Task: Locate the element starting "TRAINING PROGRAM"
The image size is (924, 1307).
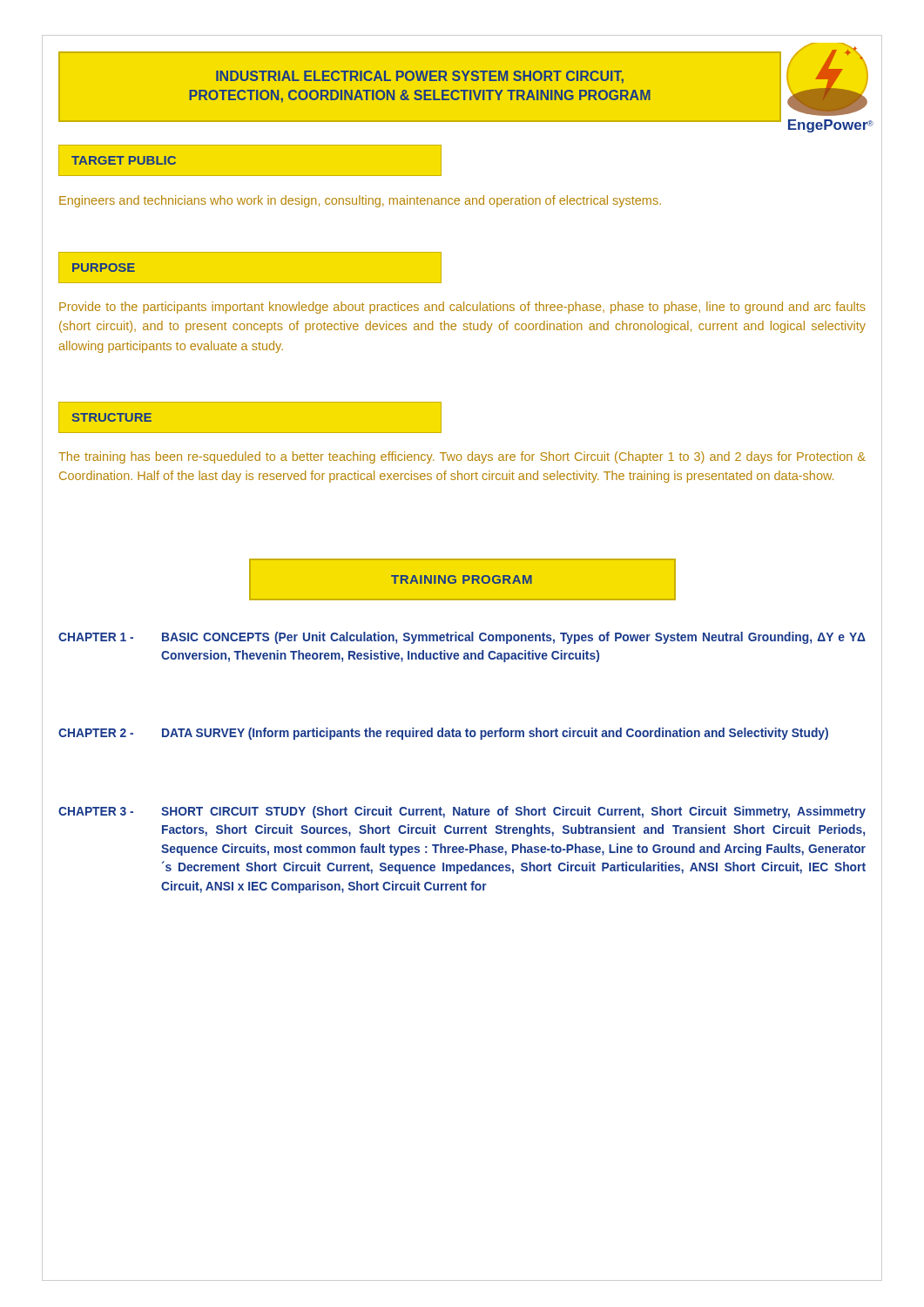Action: point(462,579)
